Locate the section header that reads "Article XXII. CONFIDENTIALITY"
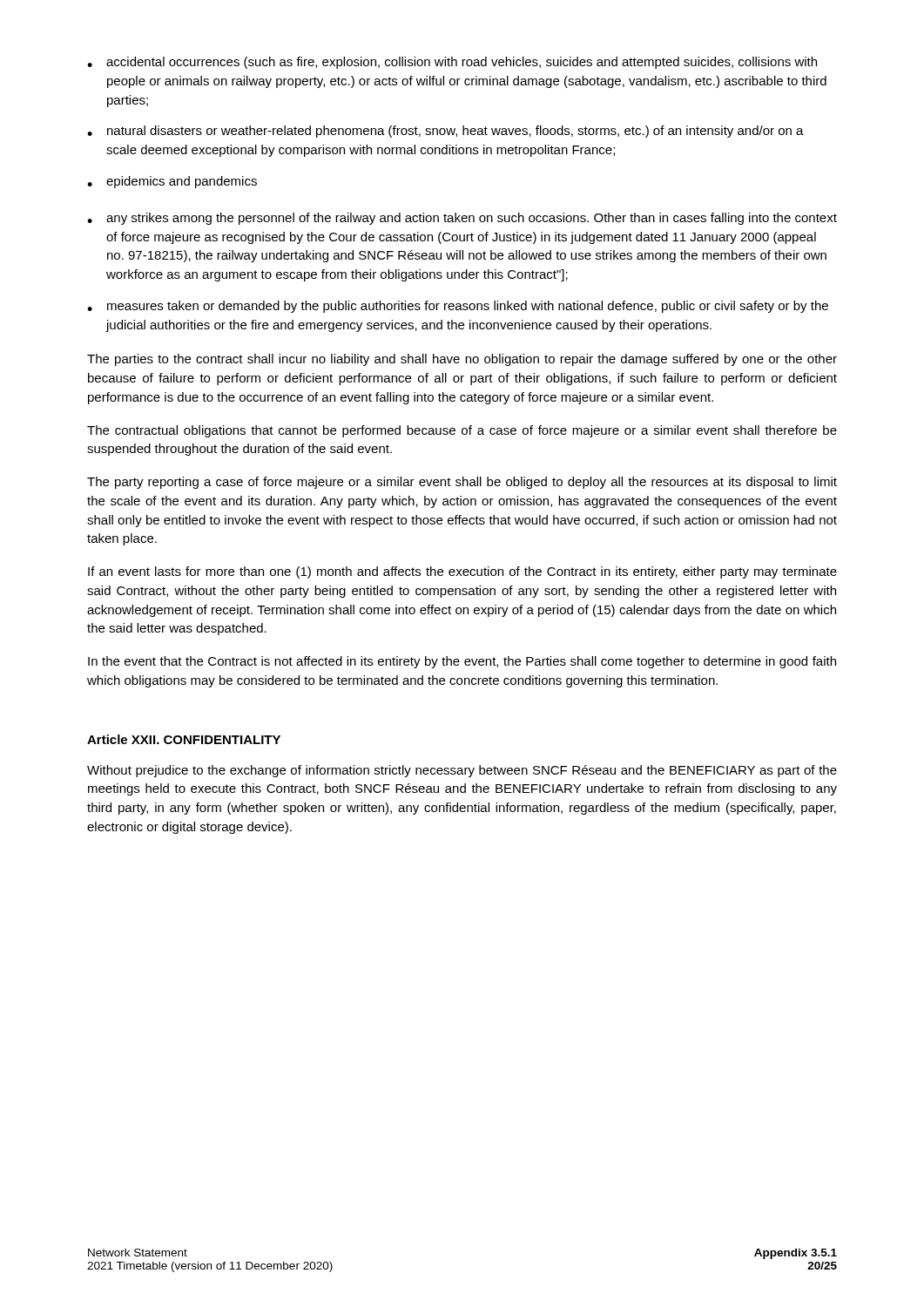 (184, 739)
